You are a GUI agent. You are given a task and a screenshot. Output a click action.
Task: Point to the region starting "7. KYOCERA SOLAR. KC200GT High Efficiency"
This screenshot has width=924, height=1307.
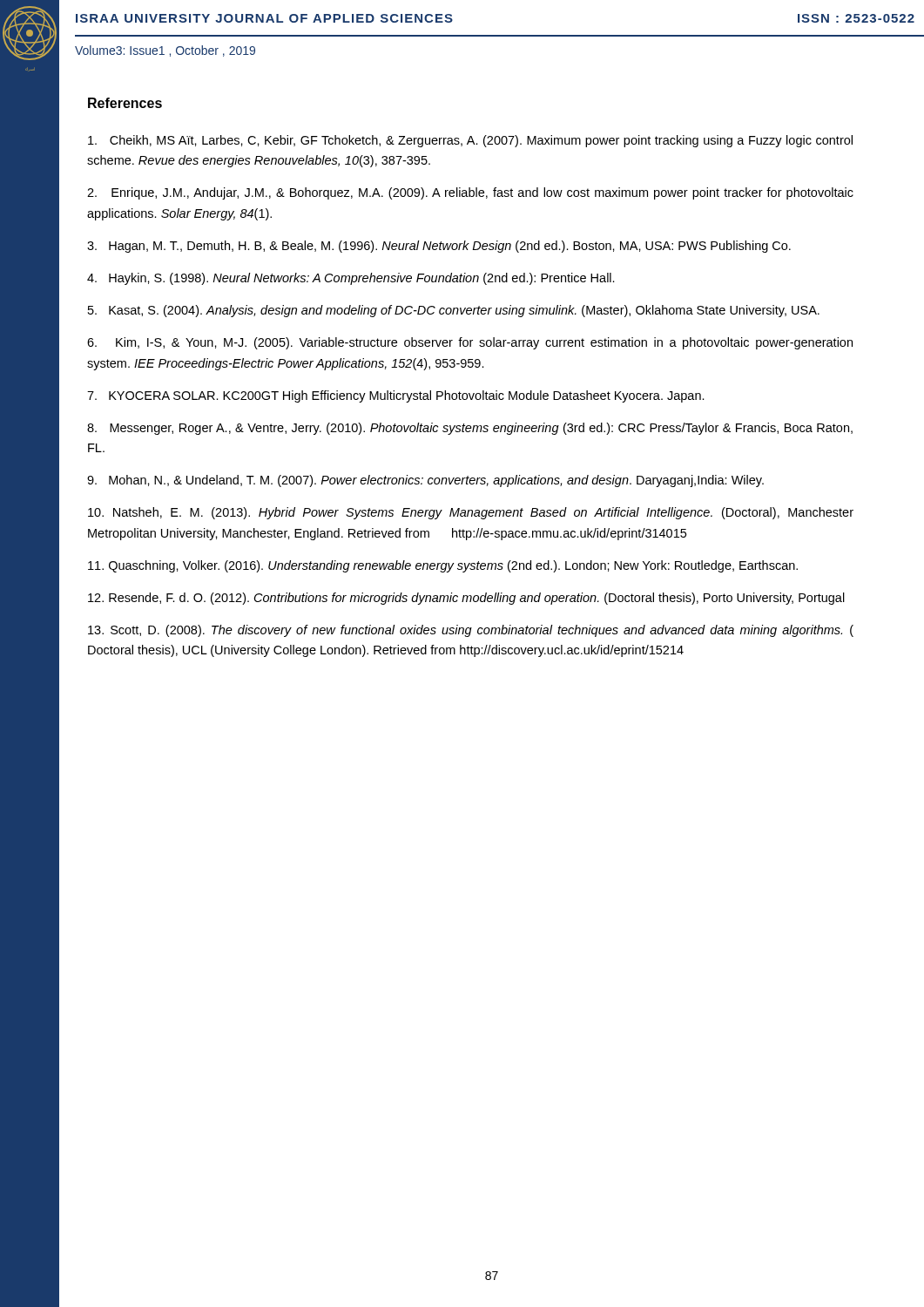tap(396, 395)
